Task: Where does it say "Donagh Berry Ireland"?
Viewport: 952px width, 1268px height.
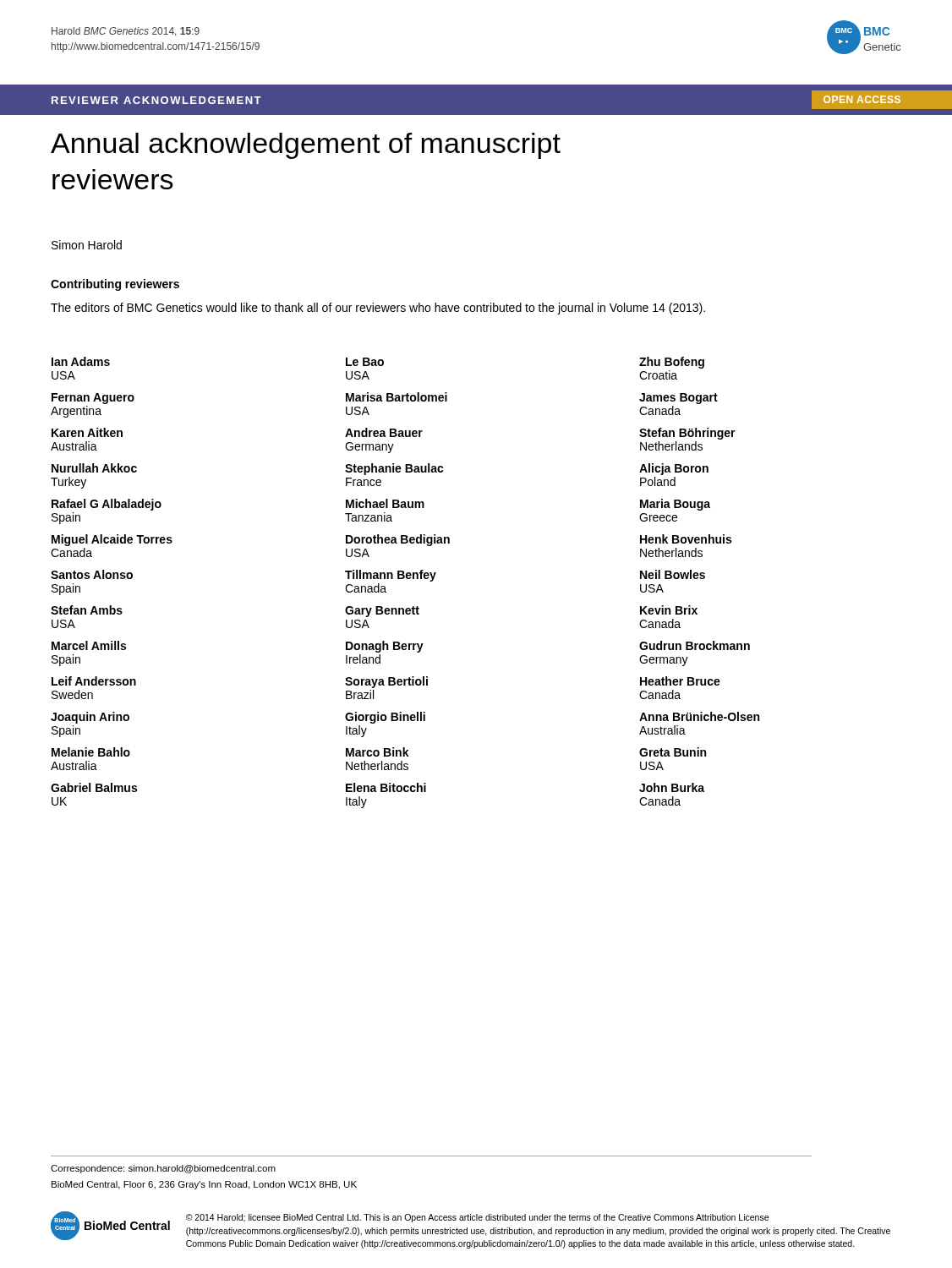Action: [385, 647]
